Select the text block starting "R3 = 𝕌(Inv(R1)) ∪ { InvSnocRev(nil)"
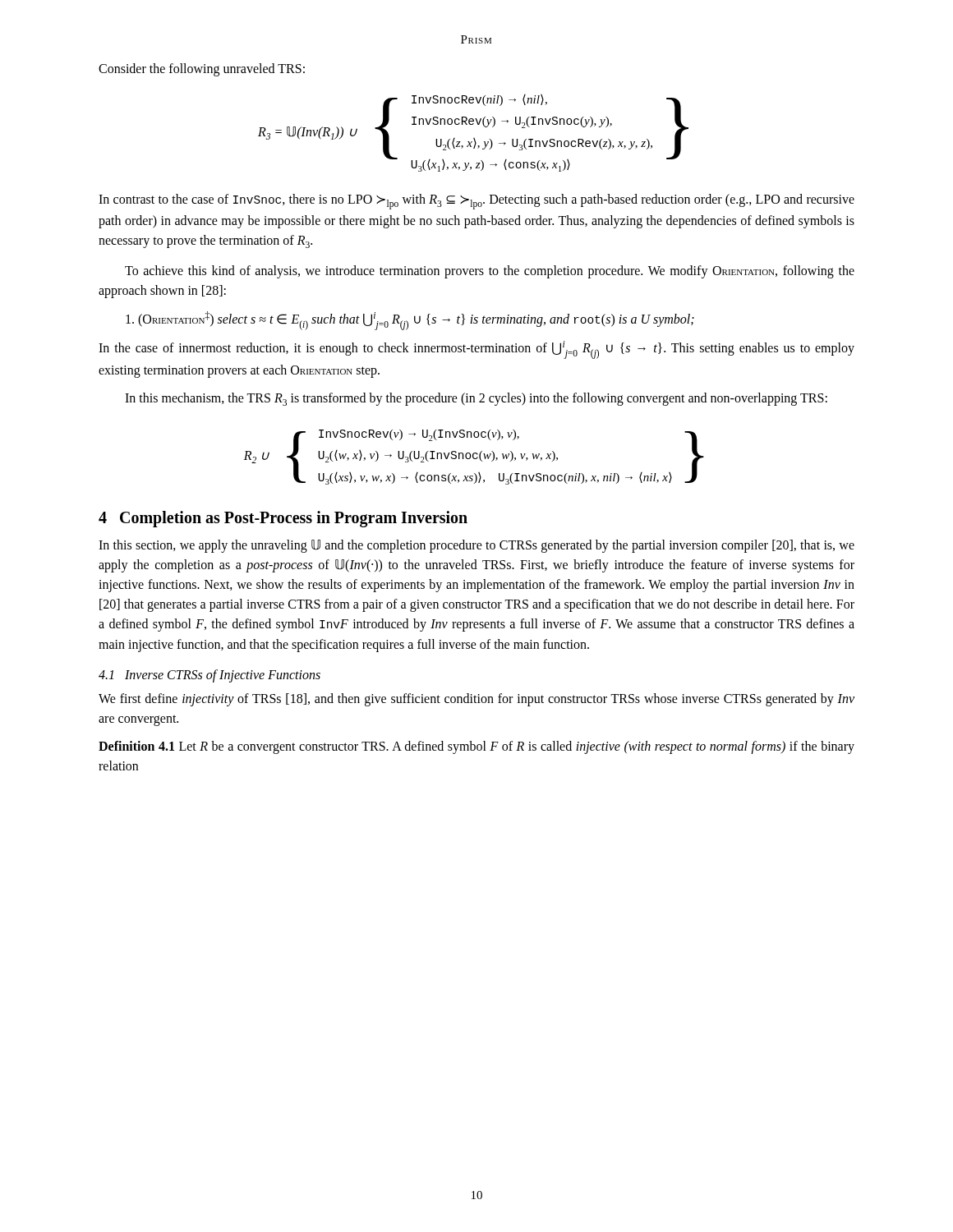Screen dimensions: 1232x953 click(x=476, y=133)
